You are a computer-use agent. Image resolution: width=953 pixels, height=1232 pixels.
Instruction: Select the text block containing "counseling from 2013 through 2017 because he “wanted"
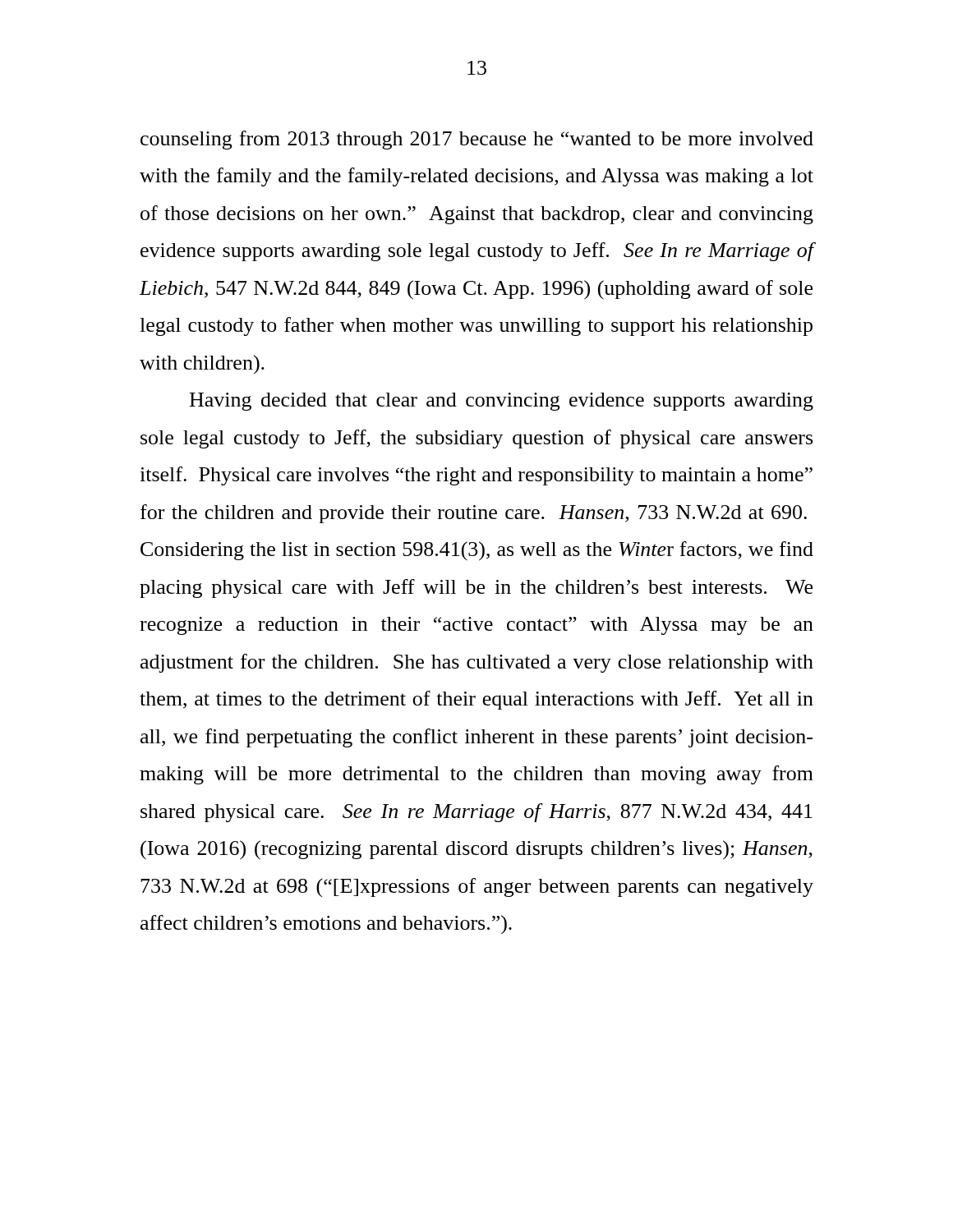(x=476, y=250)
